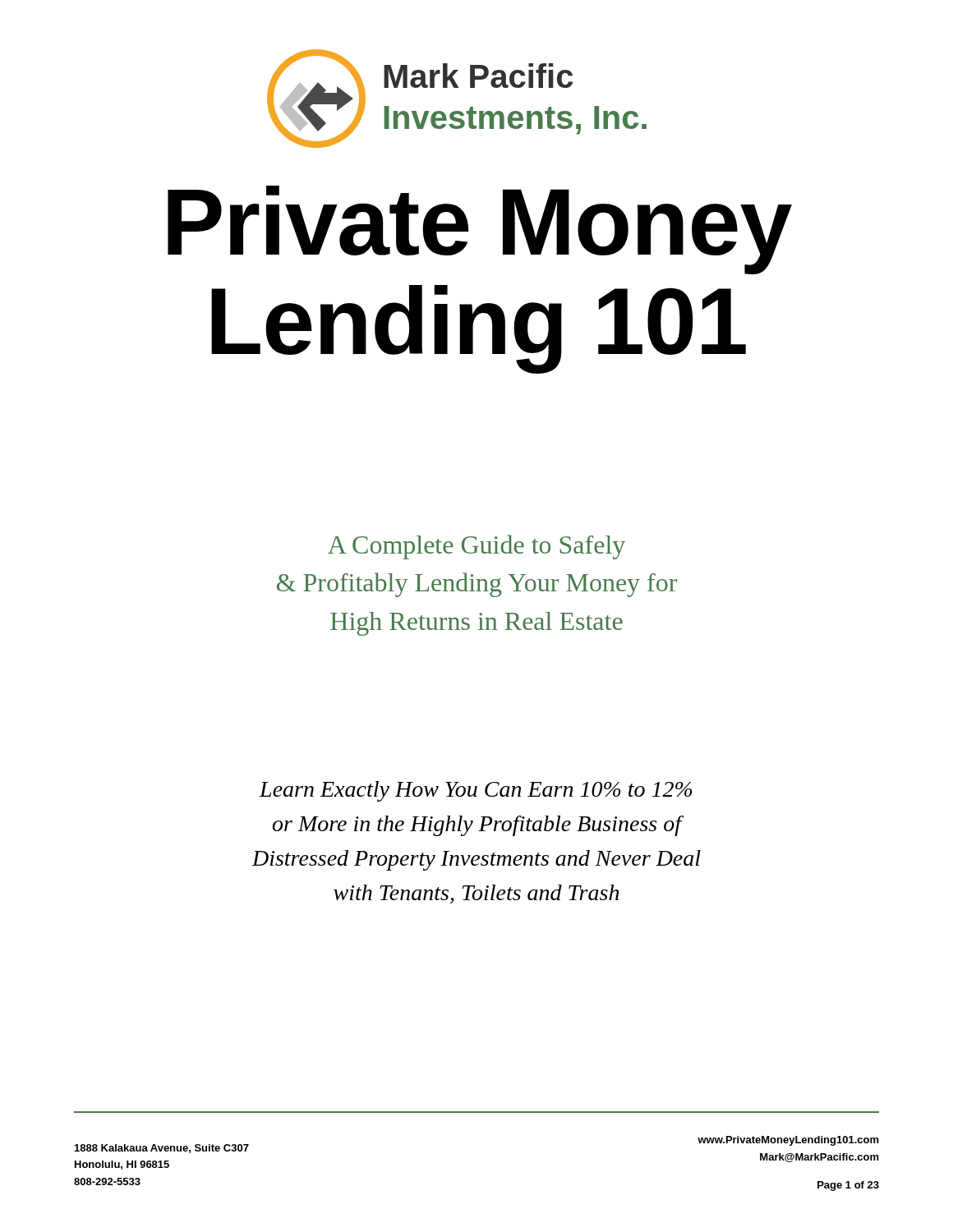Locate the block starting "Private MoneyLending 101"

coord(476,272)
